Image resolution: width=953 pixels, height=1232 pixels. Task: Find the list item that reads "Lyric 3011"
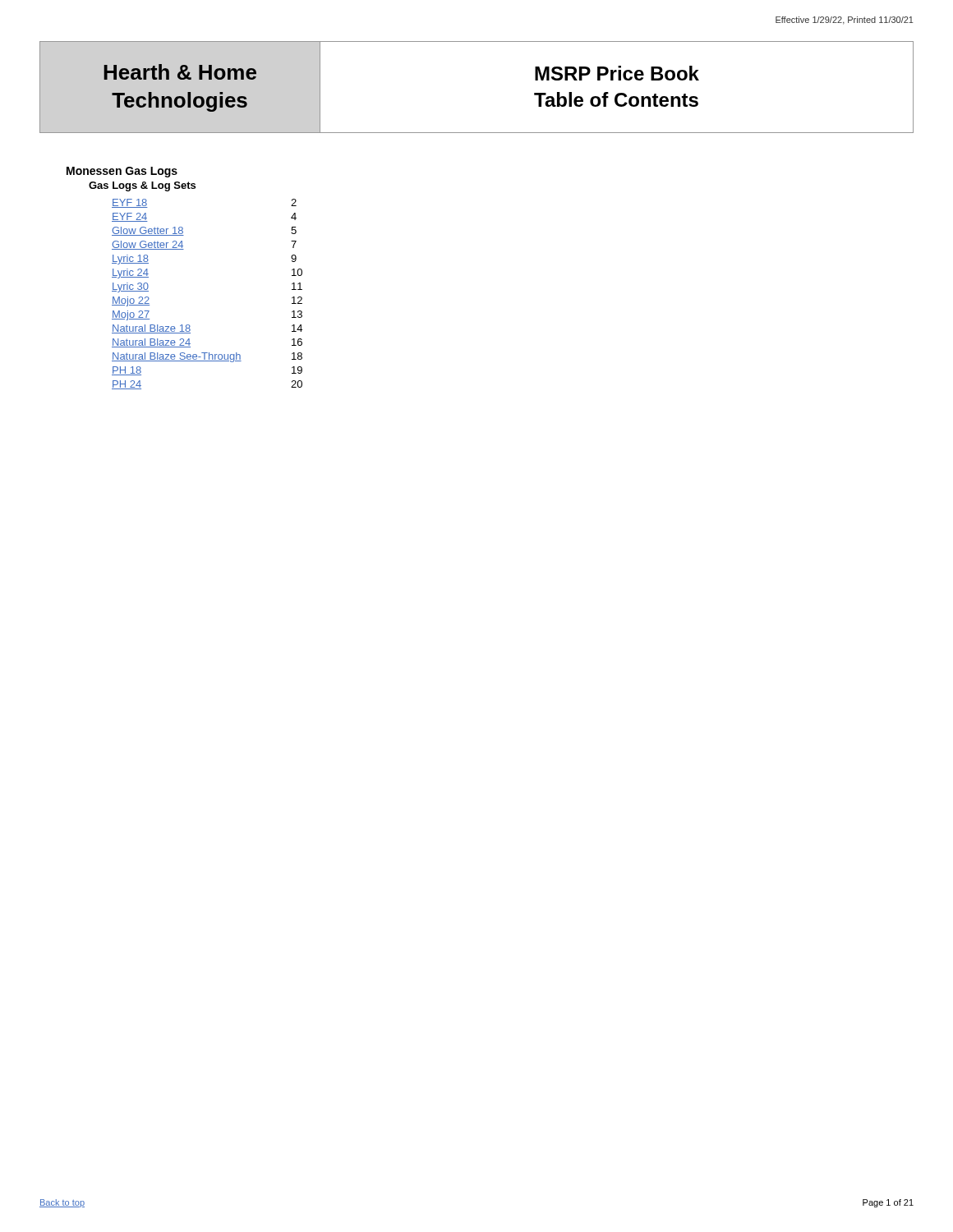click(x=130, y=288)
